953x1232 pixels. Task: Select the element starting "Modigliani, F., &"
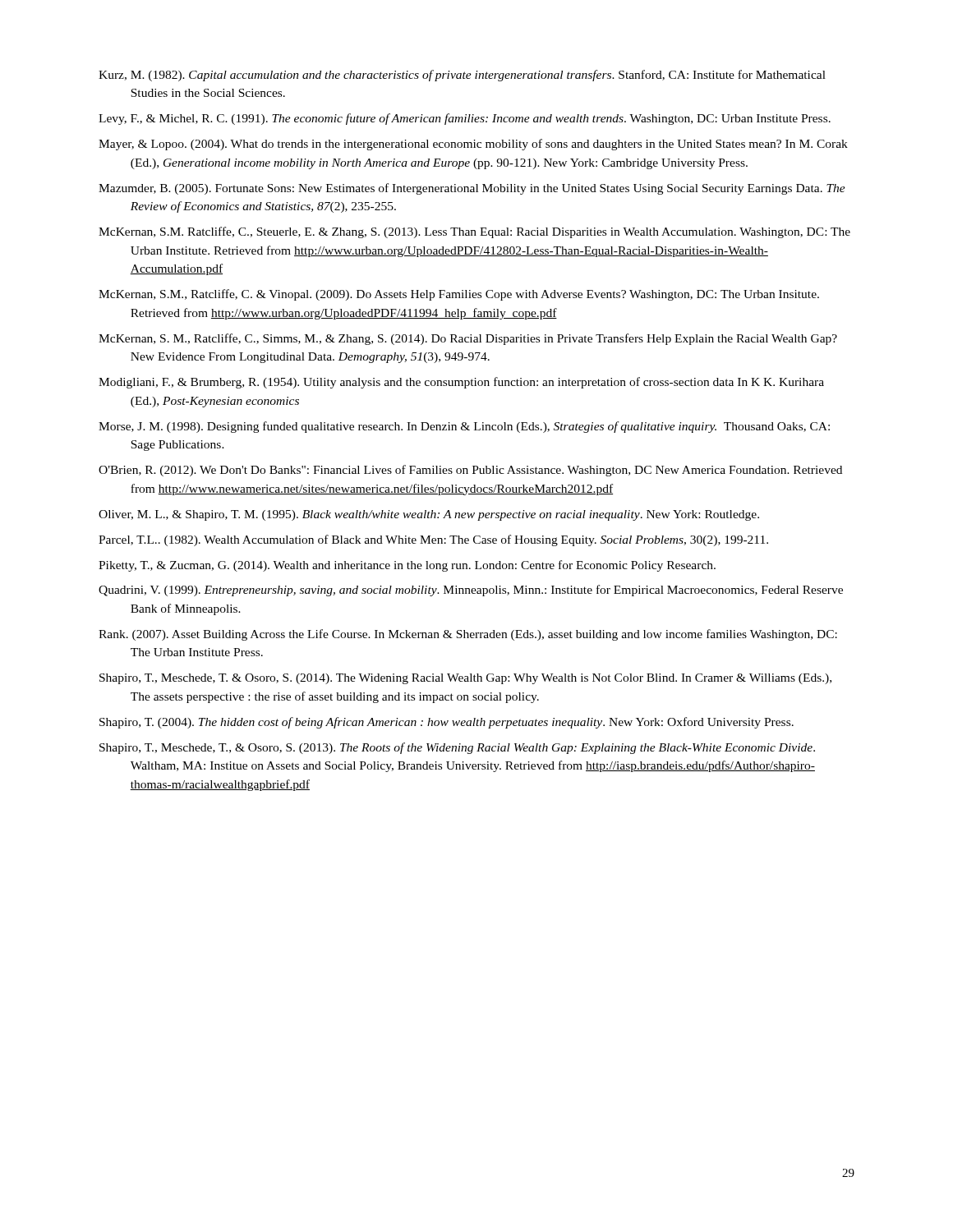[x=461, y=391]
